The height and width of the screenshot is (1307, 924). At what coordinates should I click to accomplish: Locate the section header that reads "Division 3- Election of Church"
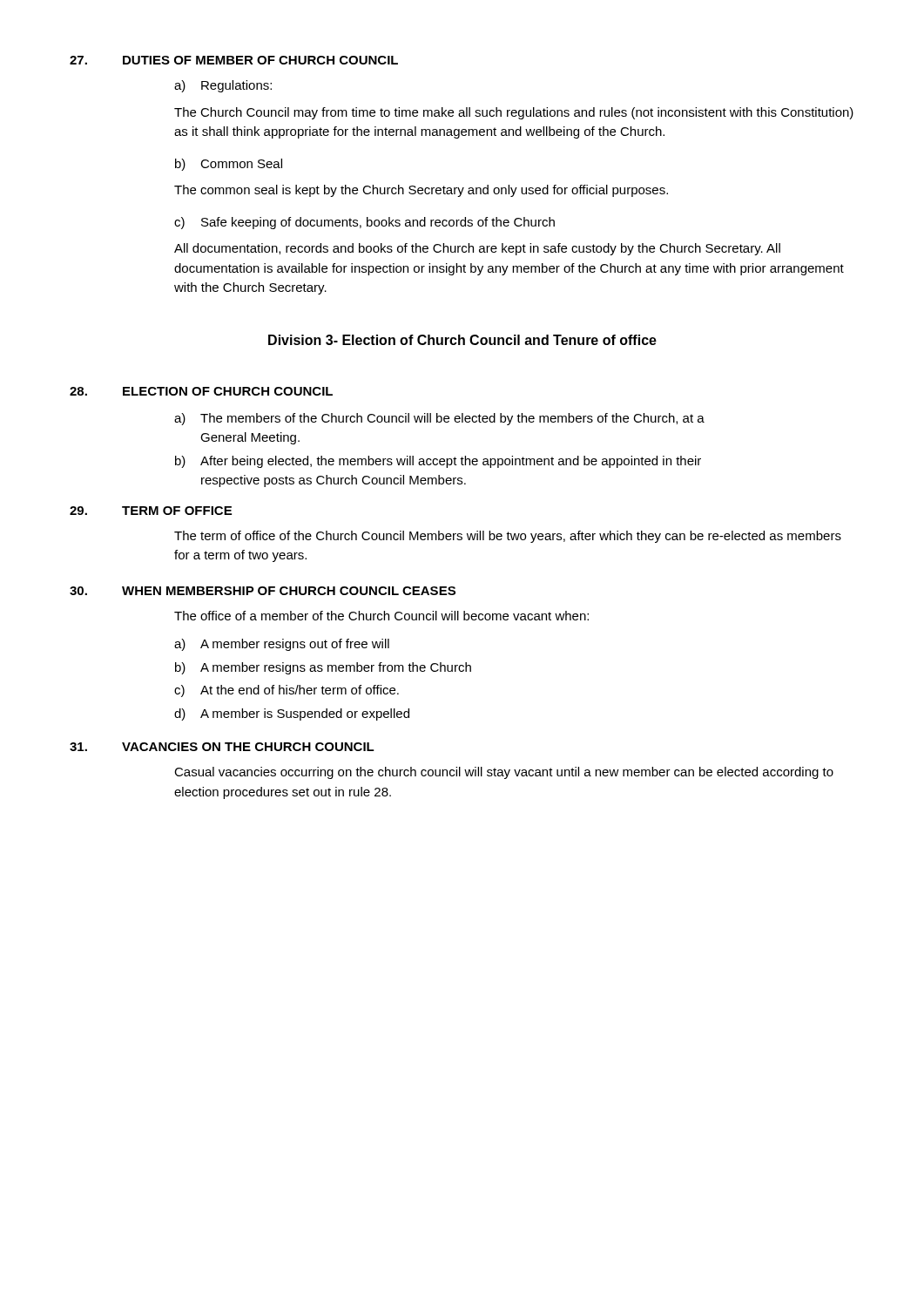[462, 340]
